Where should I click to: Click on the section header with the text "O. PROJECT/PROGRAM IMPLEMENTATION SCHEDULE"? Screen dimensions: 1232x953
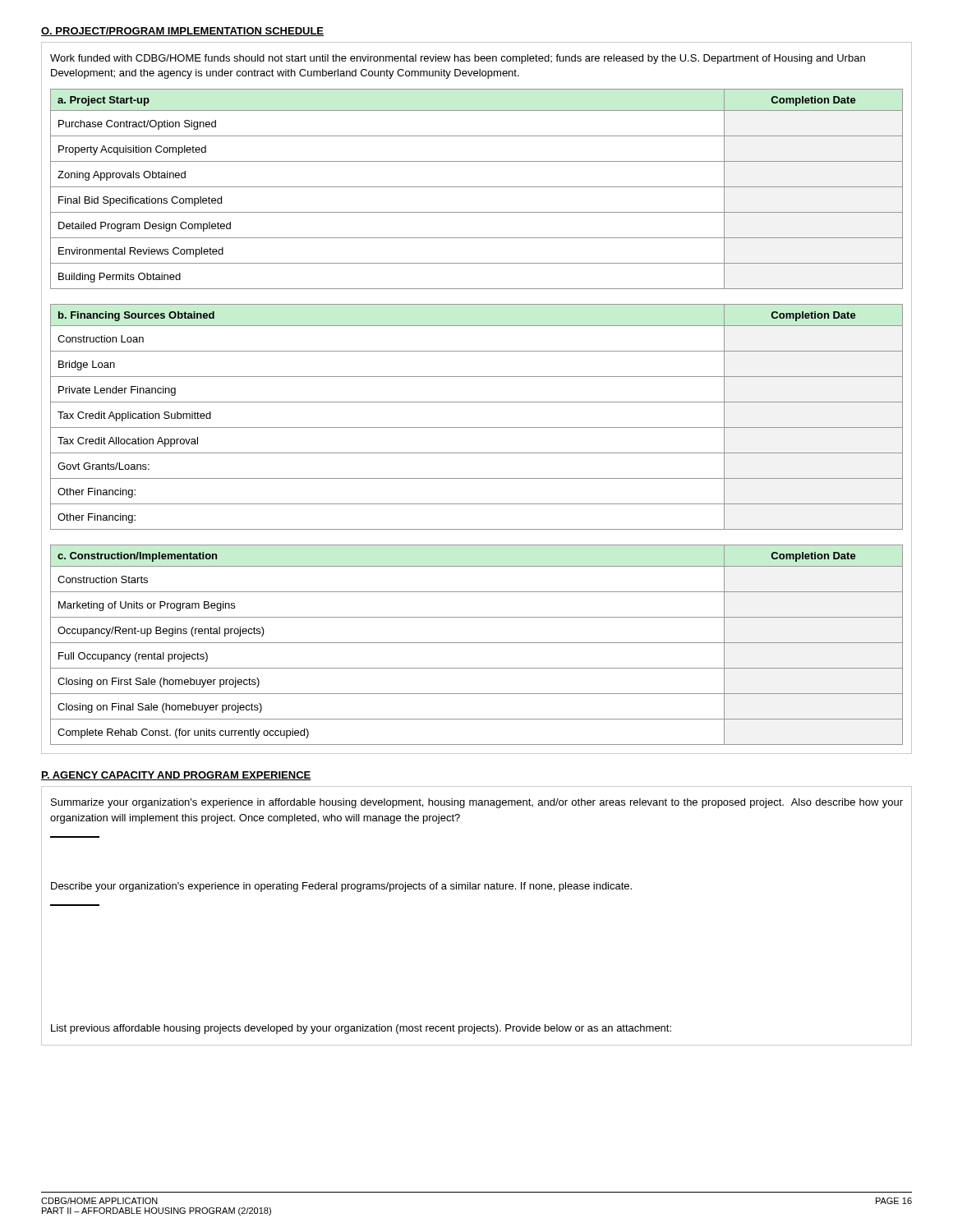coord(182,31)
